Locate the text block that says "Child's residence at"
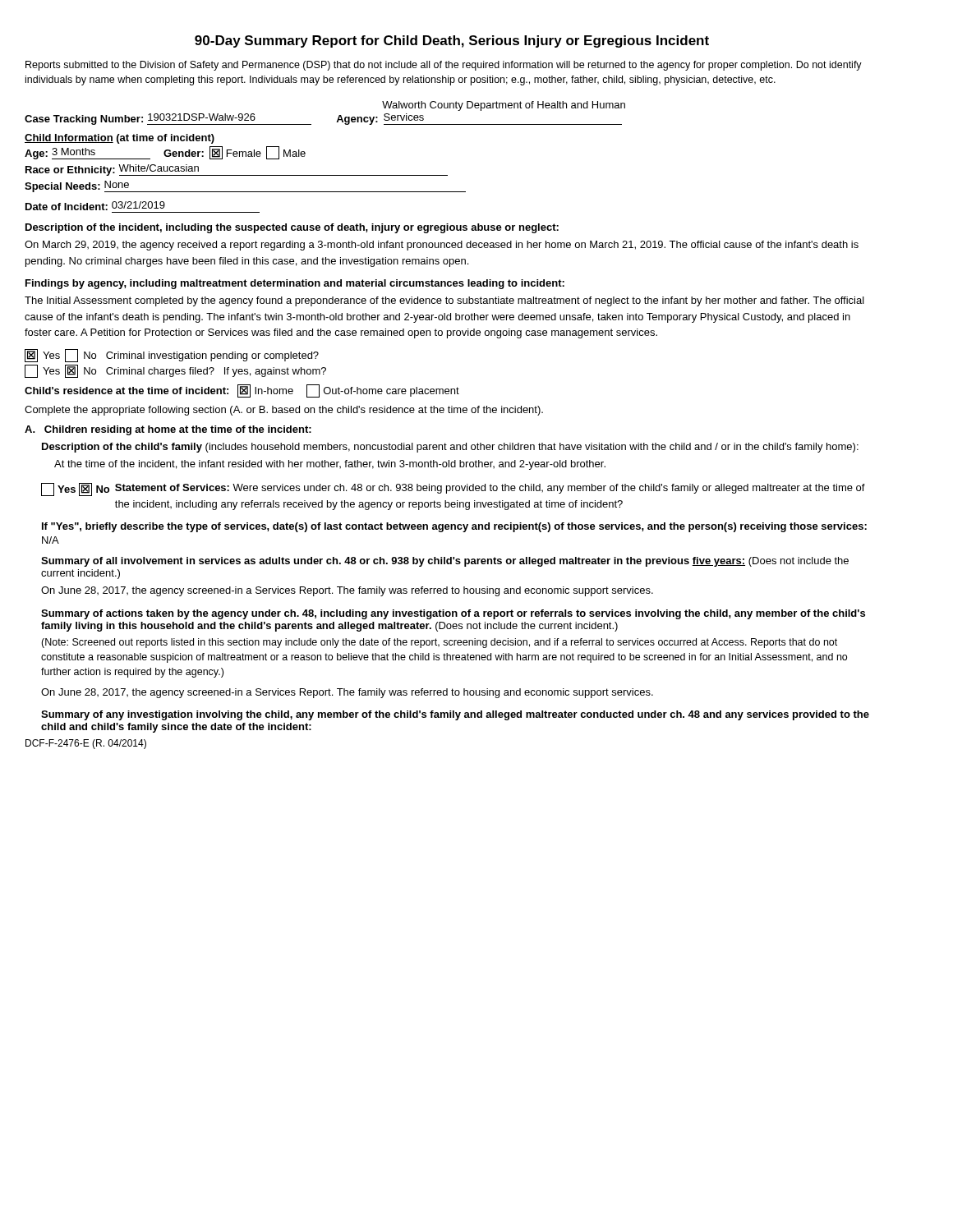 click(242, 391)
